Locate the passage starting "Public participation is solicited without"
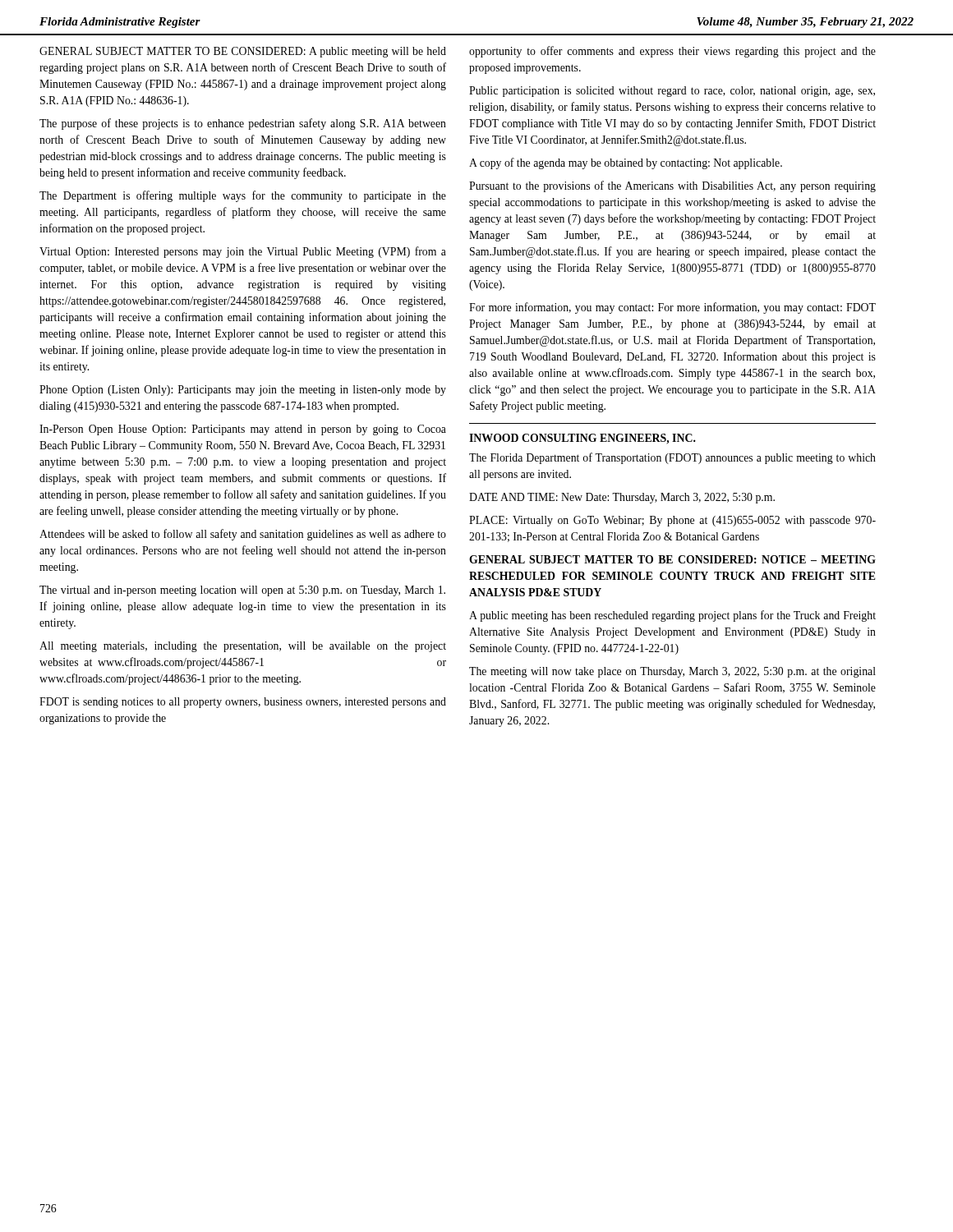Viewport: 953px width, 1232px height. pyautogui.click(x=672, y=115)
